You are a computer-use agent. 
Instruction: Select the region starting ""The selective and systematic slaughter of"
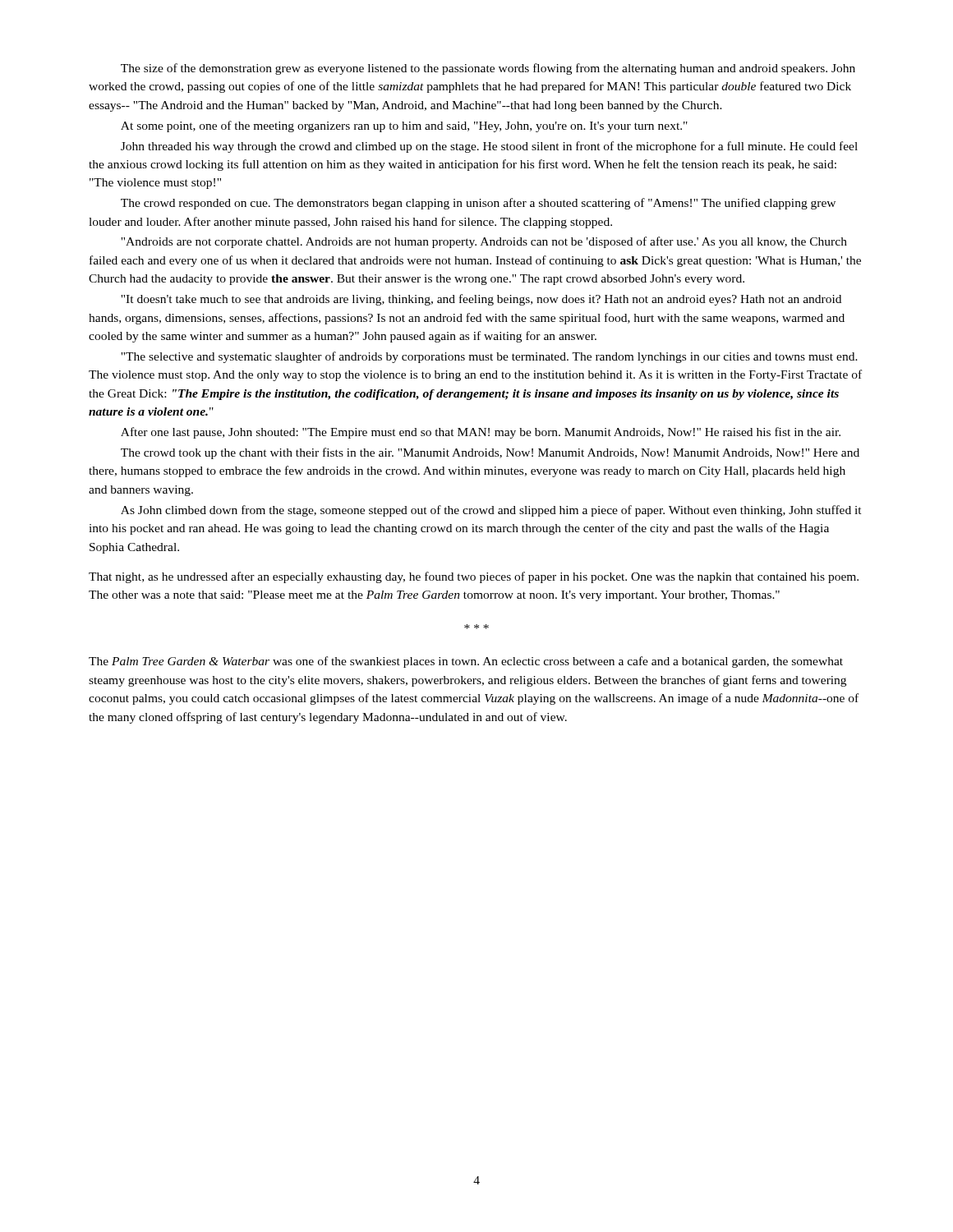pos(475,384)
